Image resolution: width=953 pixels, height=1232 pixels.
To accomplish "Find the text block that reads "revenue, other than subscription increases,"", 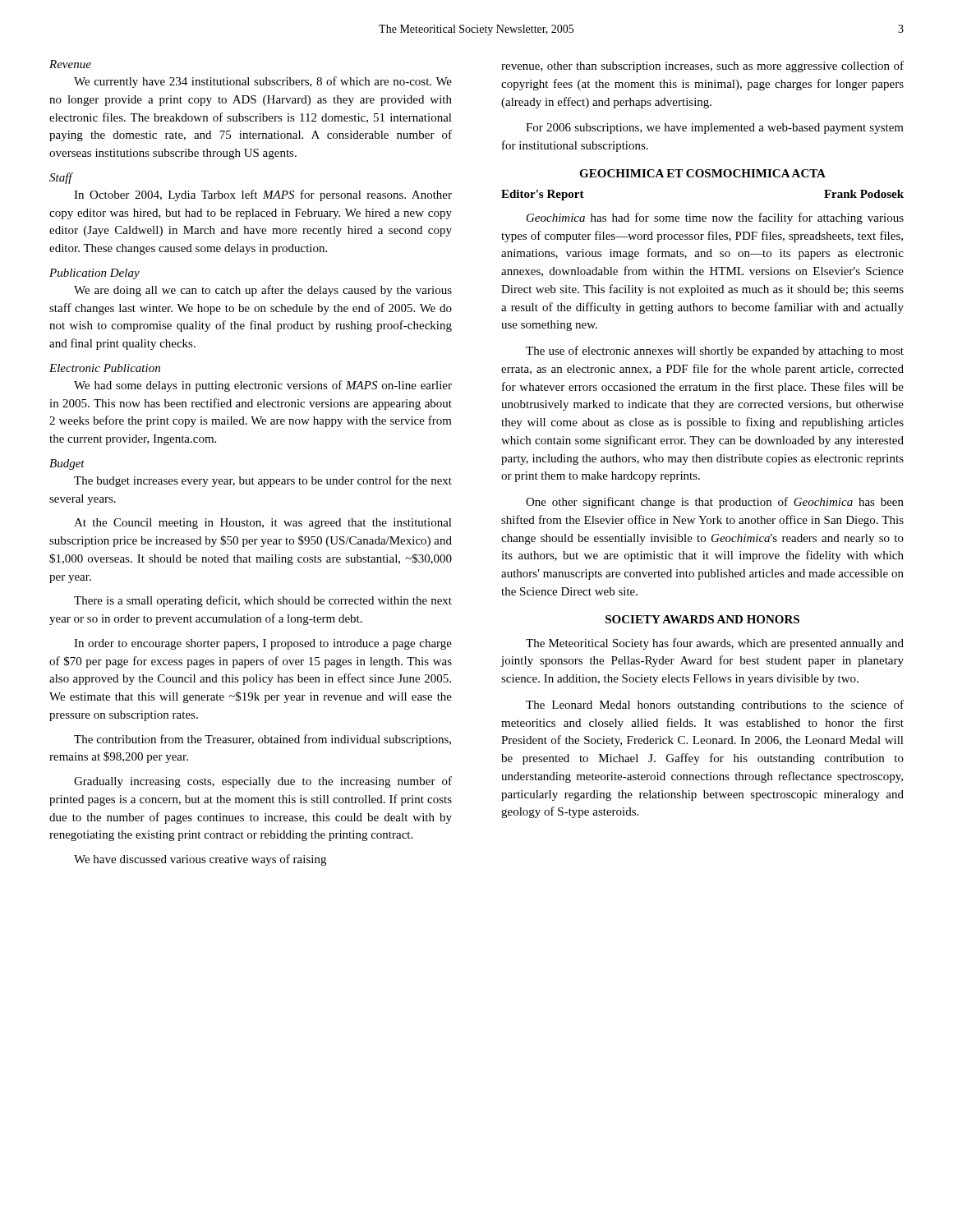I will 702,106.
